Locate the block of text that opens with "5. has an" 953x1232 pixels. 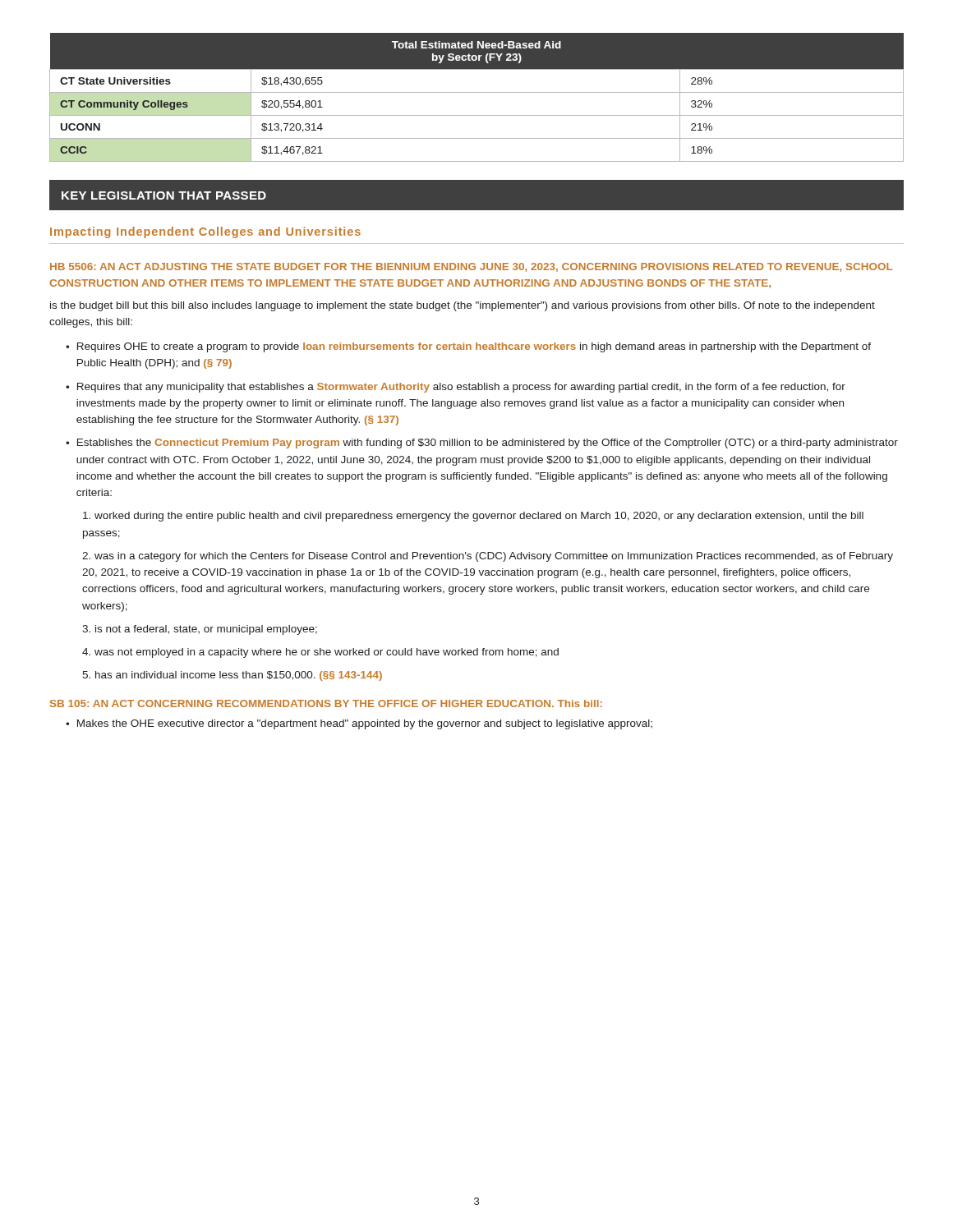[232, 676]
